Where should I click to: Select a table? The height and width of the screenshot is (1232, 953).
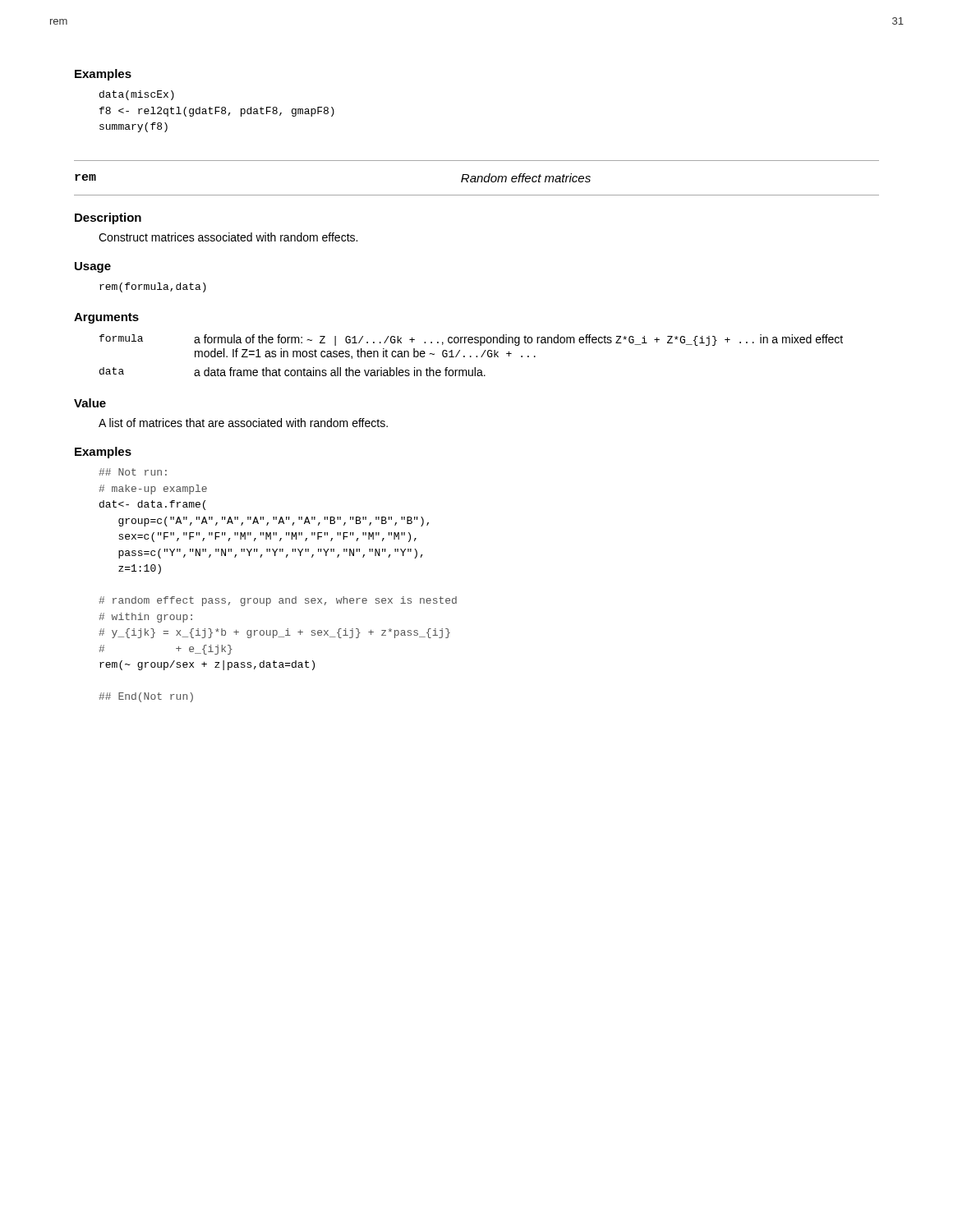tap(476, 356)
